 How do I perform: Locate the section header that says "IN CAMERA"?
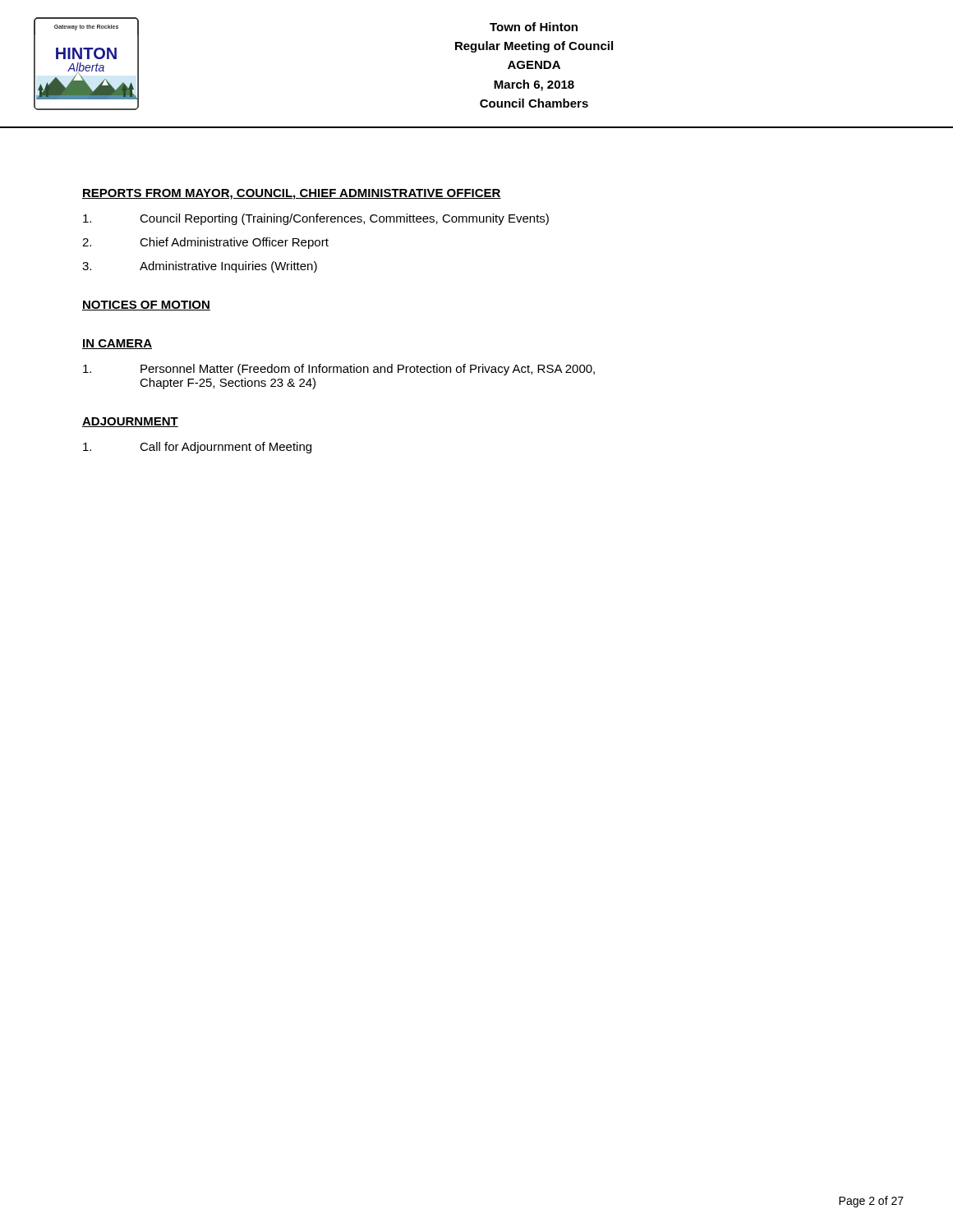117,343
